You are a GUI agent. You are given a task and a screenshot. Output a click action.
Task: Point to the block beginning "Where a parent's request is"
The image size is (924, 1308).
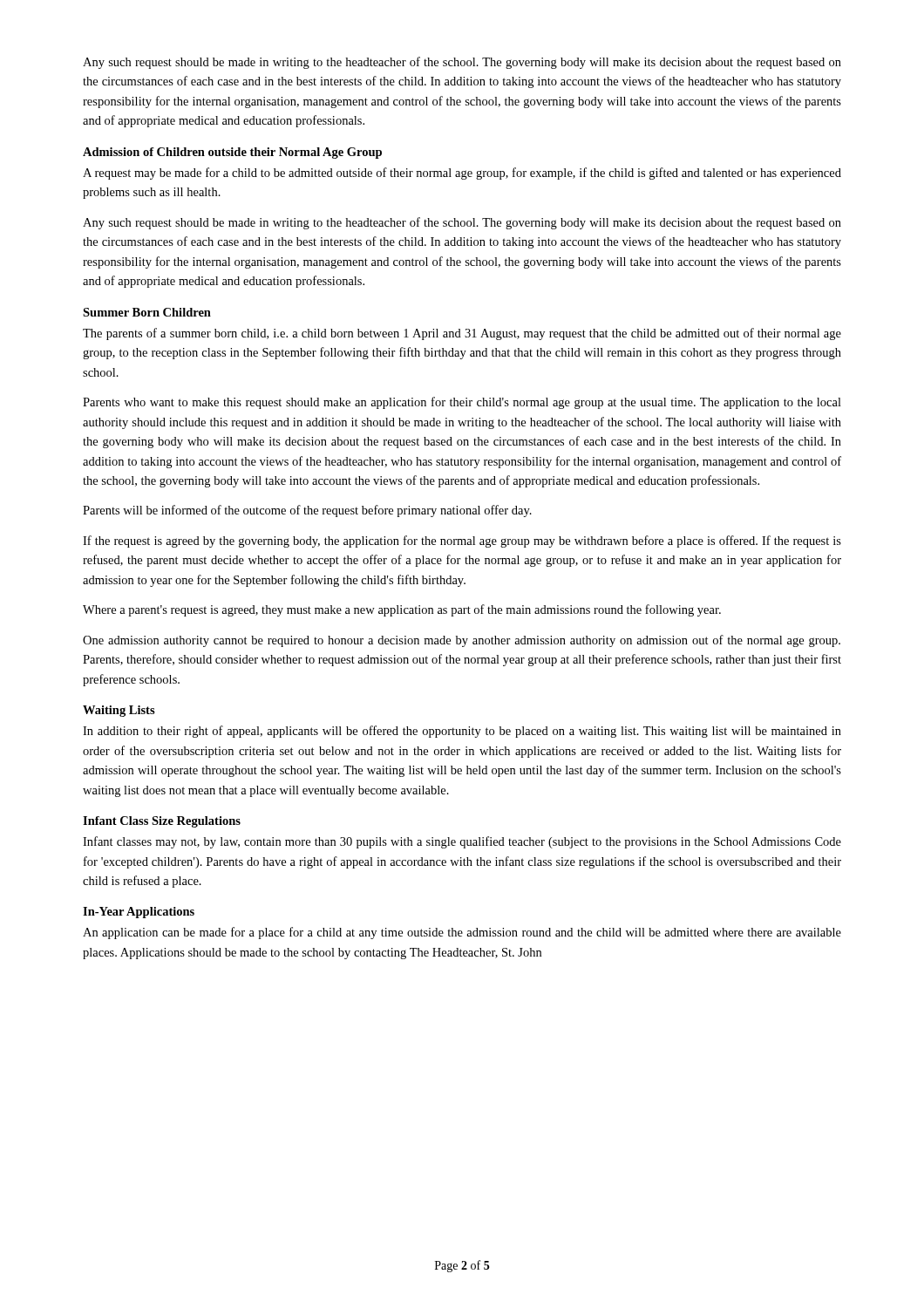point(462,610)
